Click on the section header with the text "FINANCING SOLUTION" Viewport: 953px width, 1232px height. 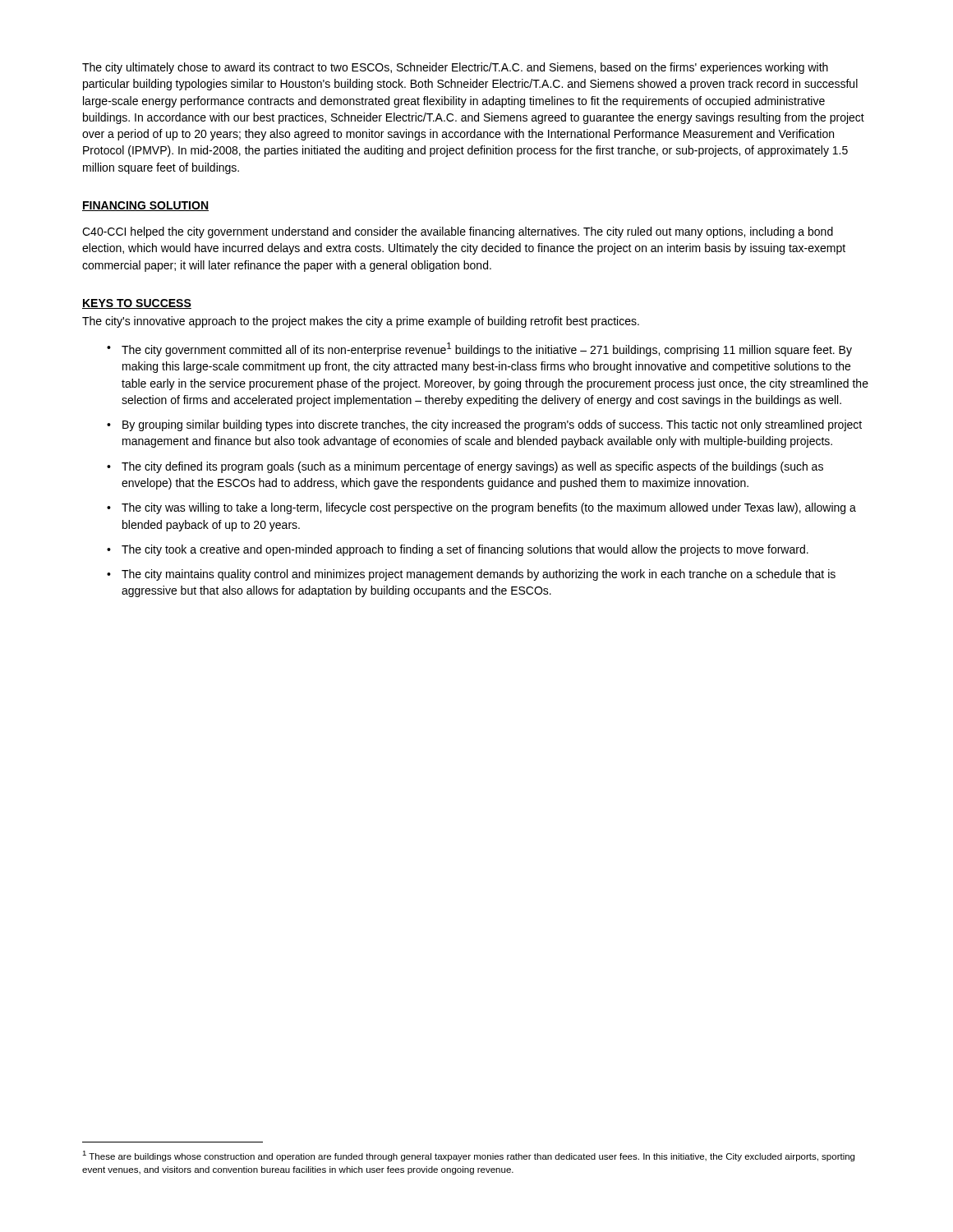(145, 205)
